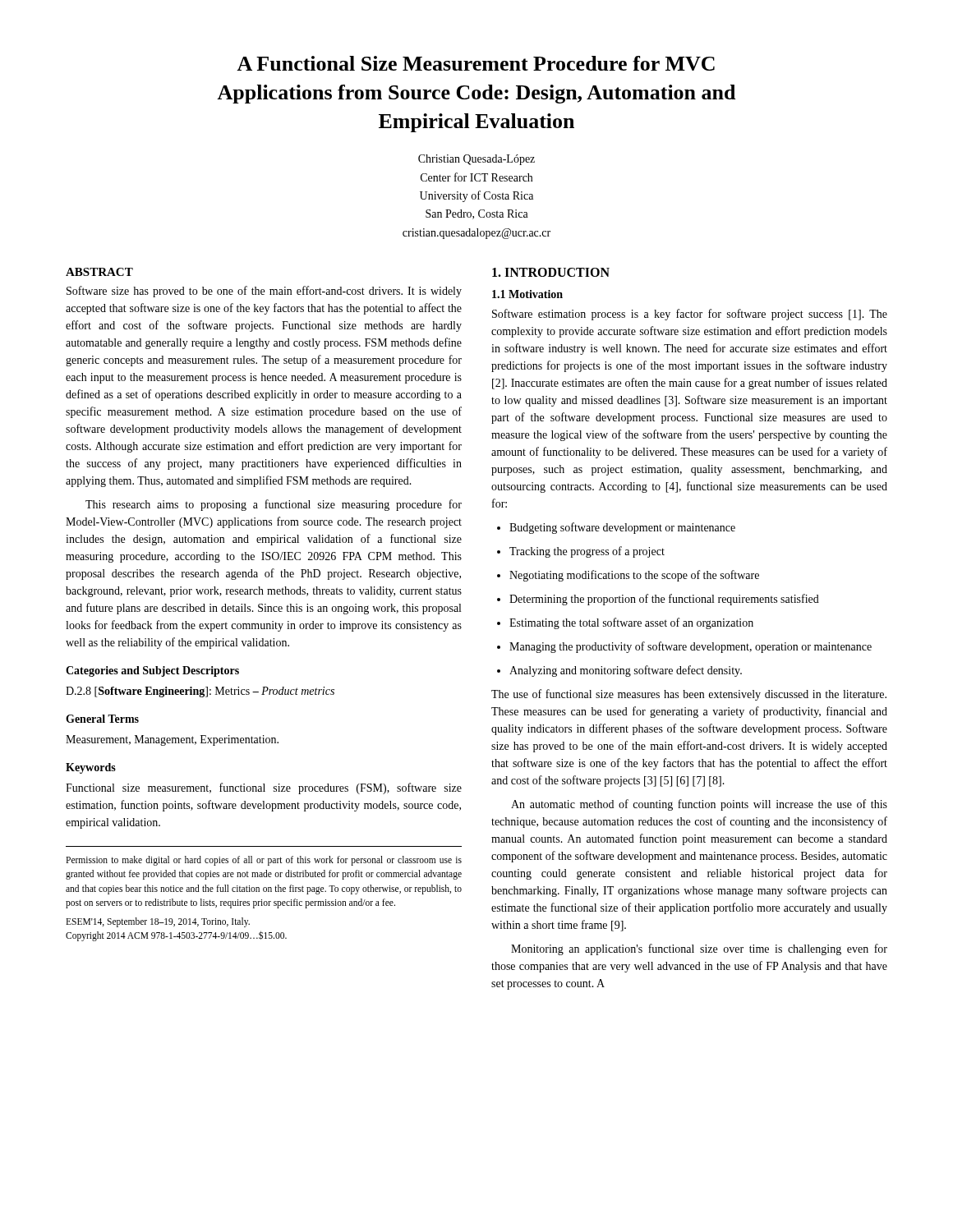Navigate to the region starting "Software estimation process is a key"
The image size is (953, 1232).
click(689, 409)
